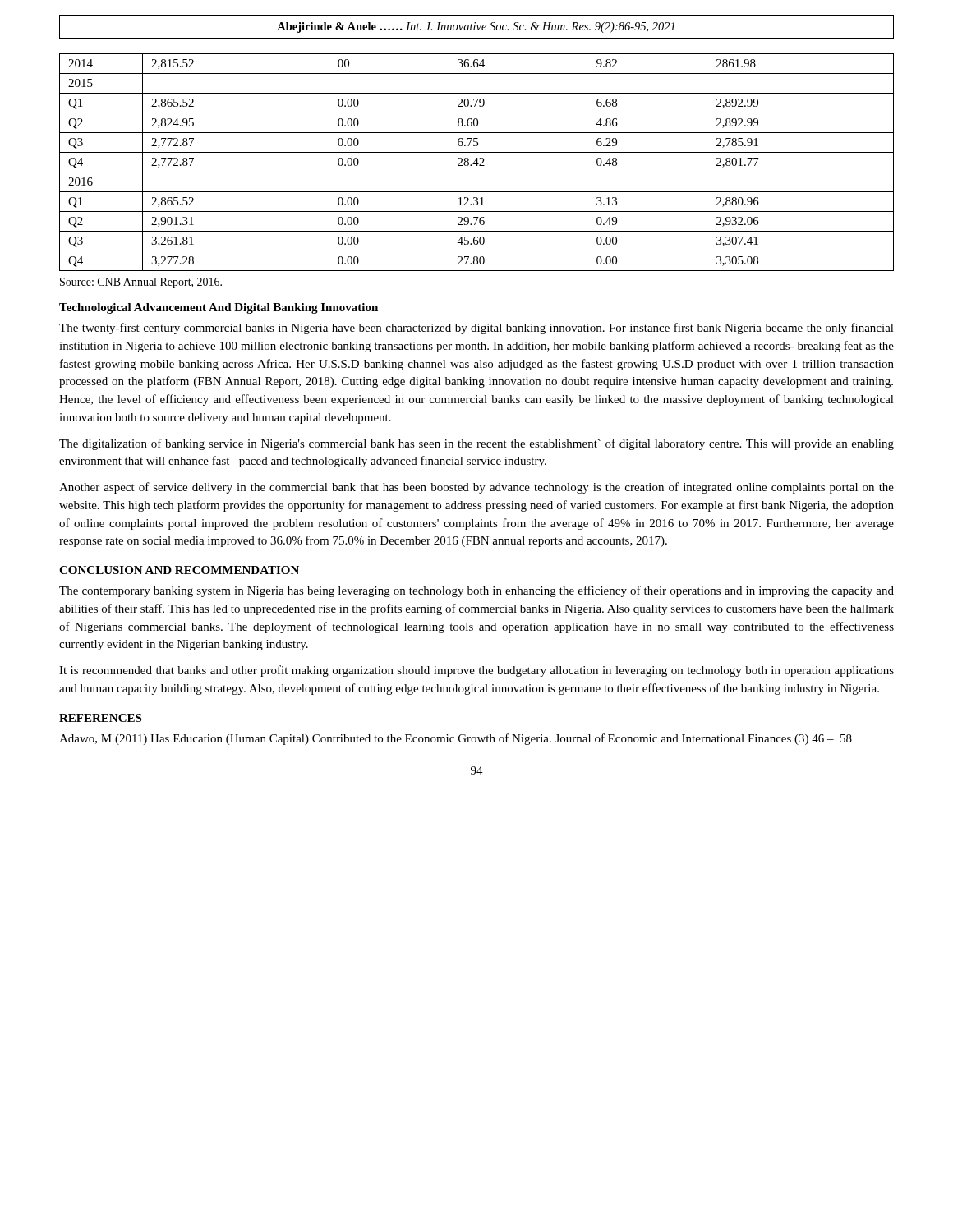Point to the passage starting "The twenty-first century commercial banks in Nigeria"
This screenshot has width=953, height=1232.
pos(476,373)
